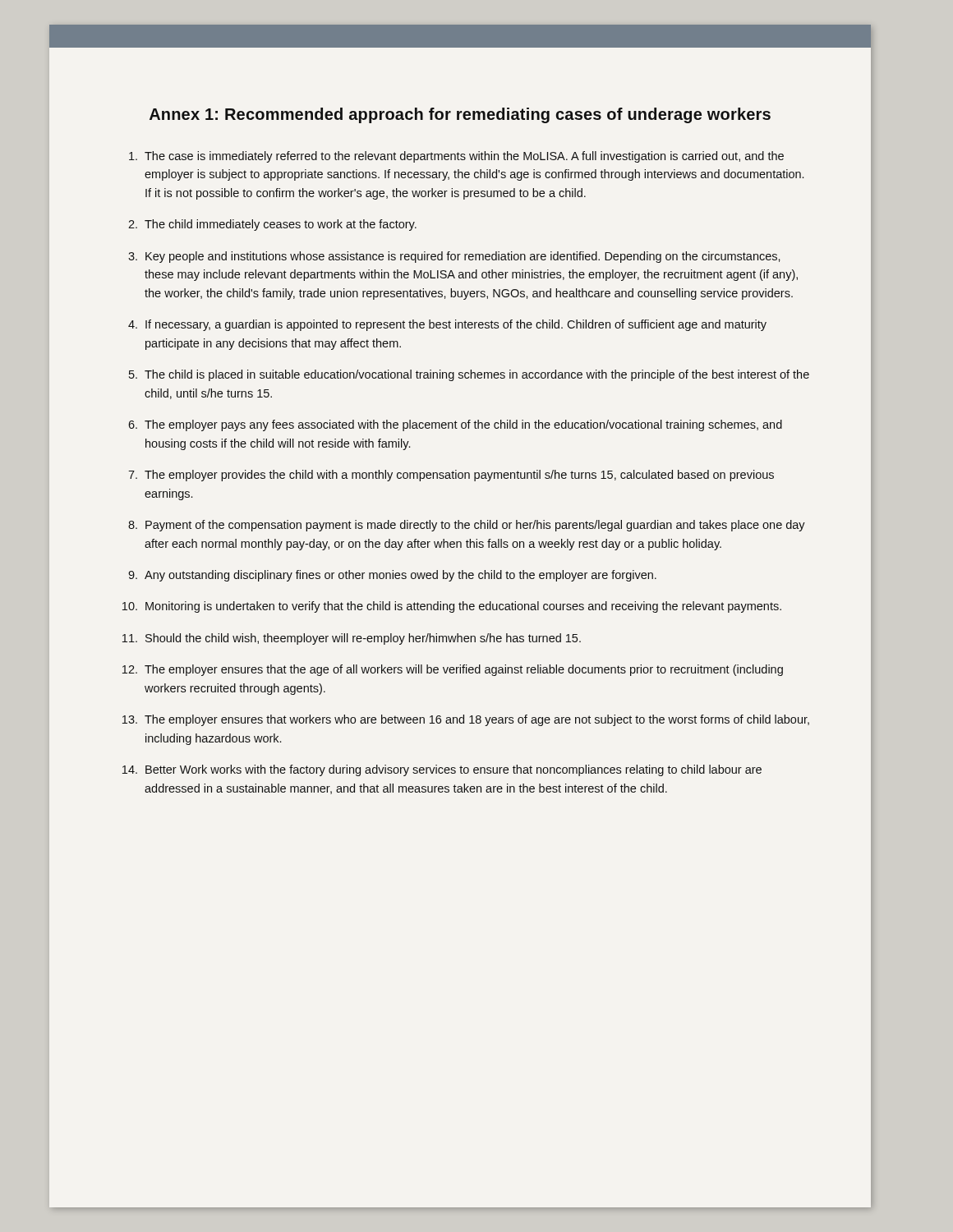Find the block on this page that starts "4. If necessary, a guardian is appointed"
Screen dimensions: 1232x953
pos(460,334)
